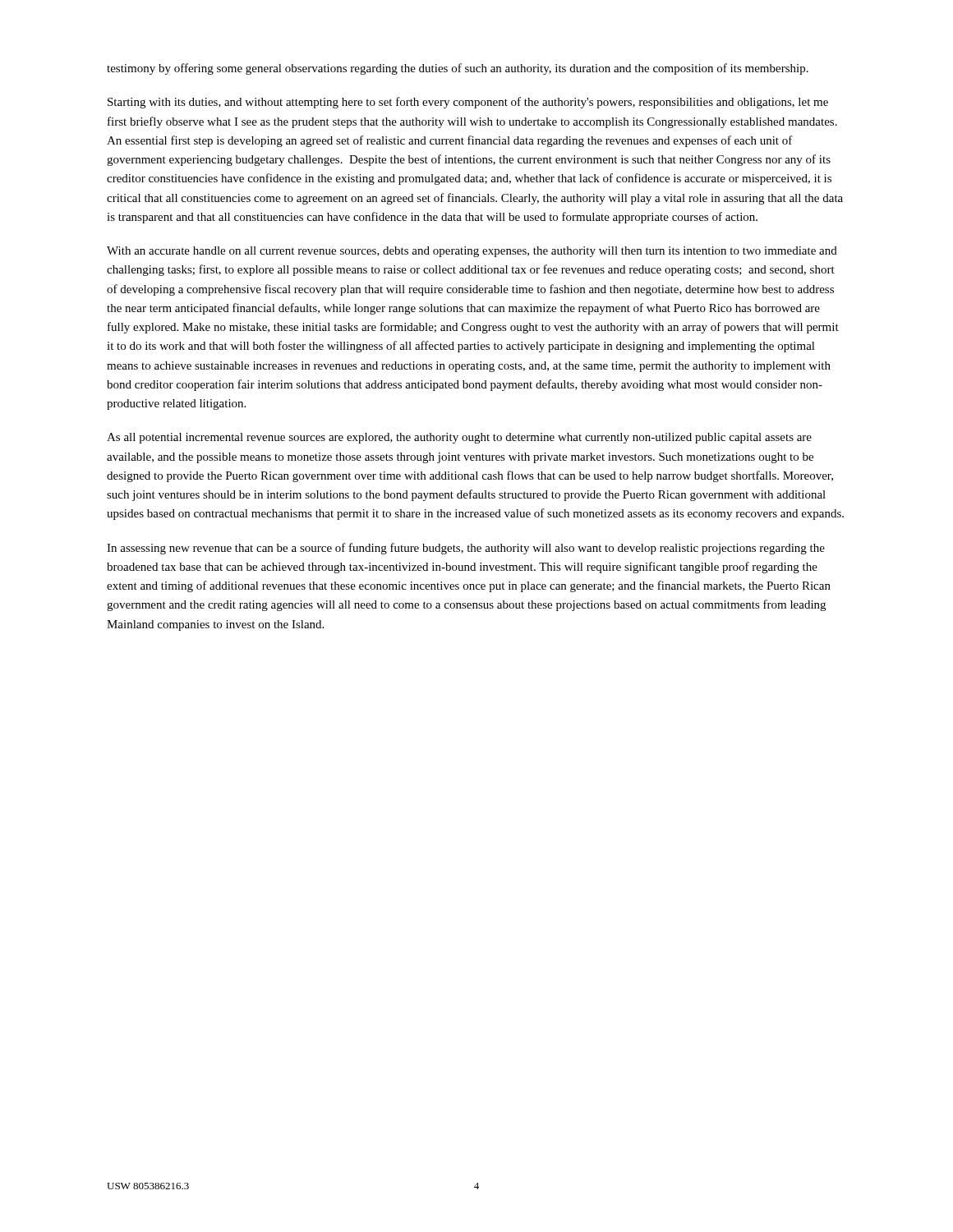Image resolution: width=953 pixels, height=1232 pixels.
Task: Locate the text block that says "testimony by offering some general observations"
Action: [458, 68]
